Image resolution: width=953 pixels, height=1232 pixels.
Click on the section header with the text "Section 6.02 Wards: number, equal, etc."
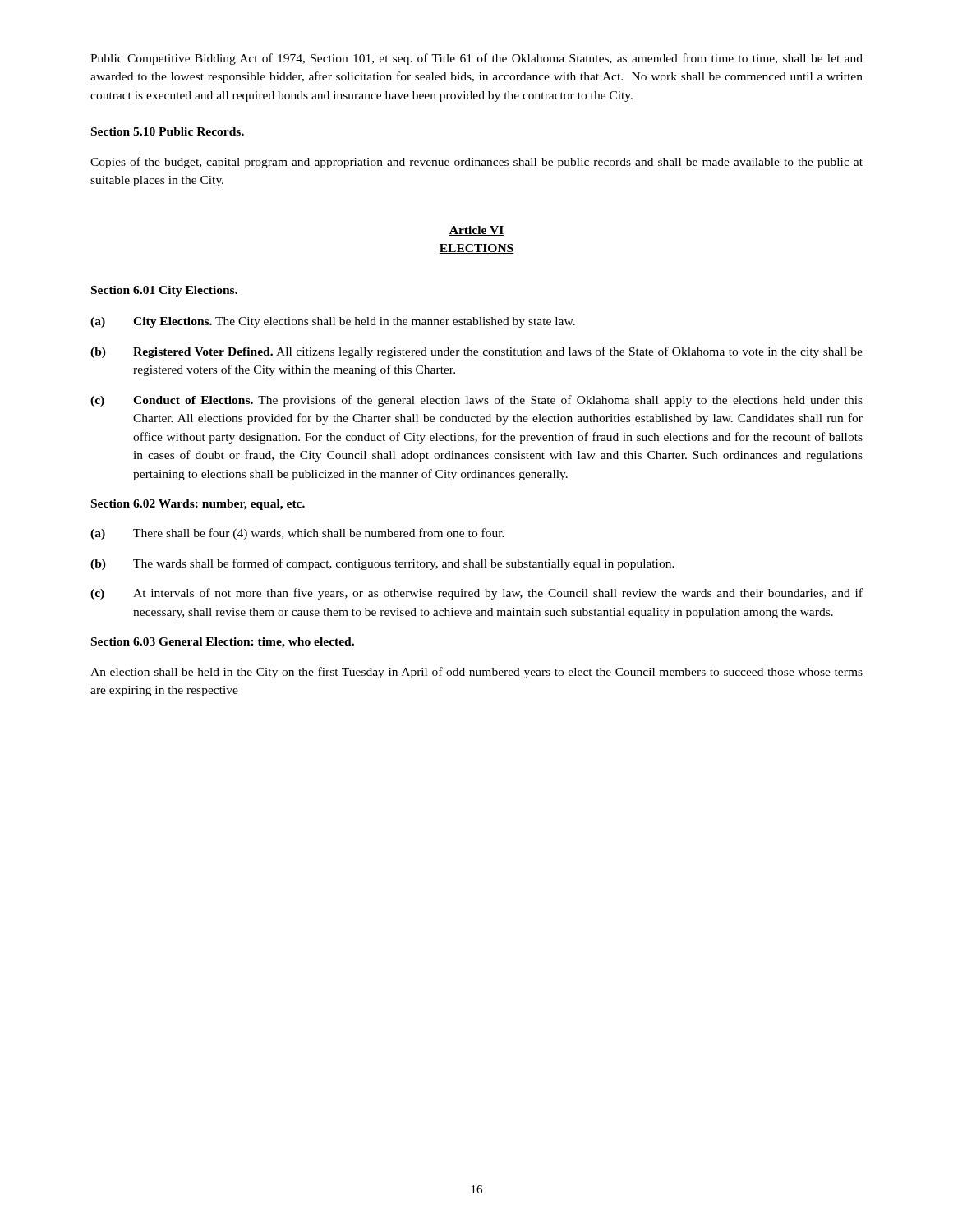(198, 503)
